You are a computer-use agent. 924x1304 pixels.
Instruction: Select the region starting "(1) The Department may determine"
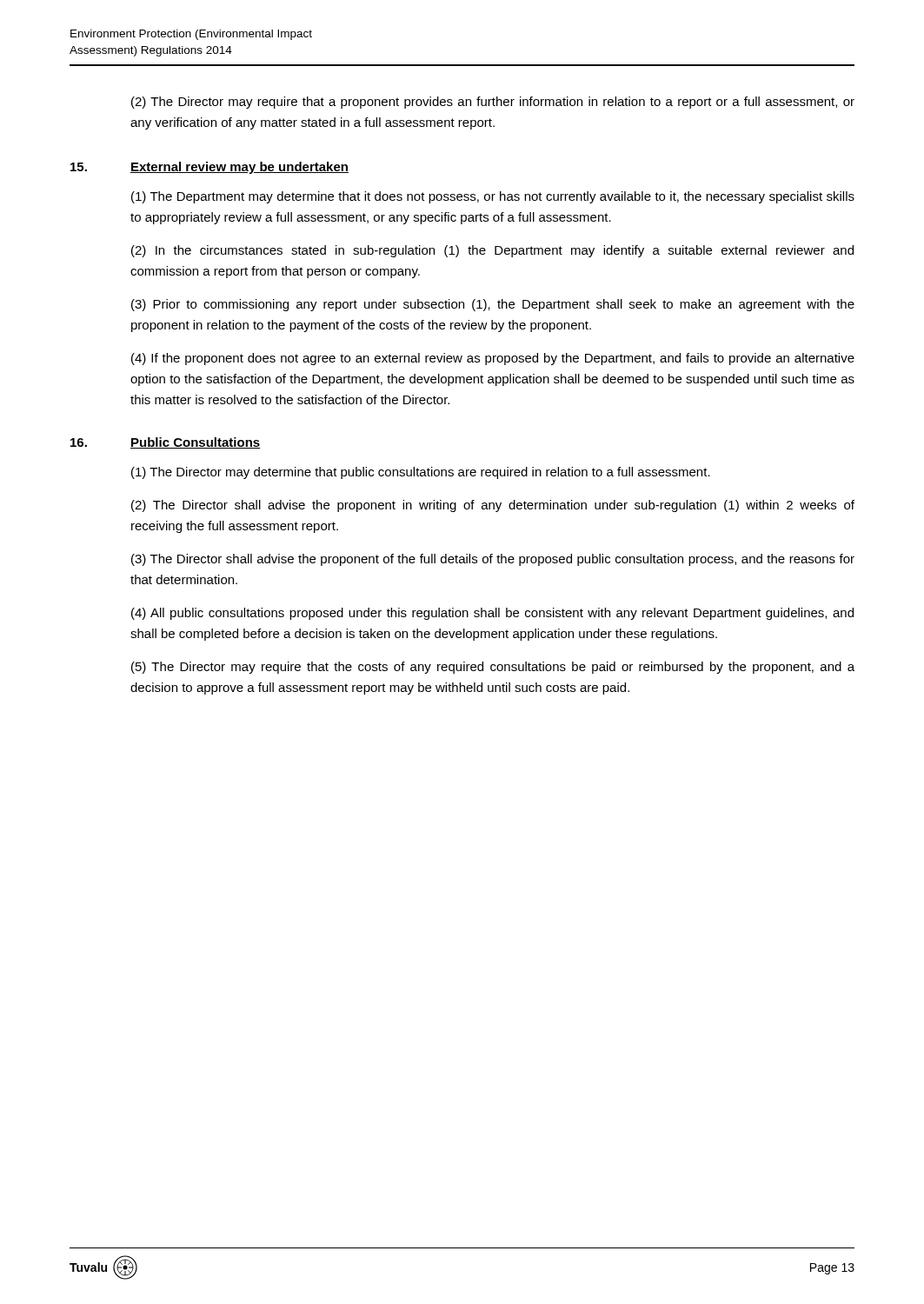coord(492,206)
